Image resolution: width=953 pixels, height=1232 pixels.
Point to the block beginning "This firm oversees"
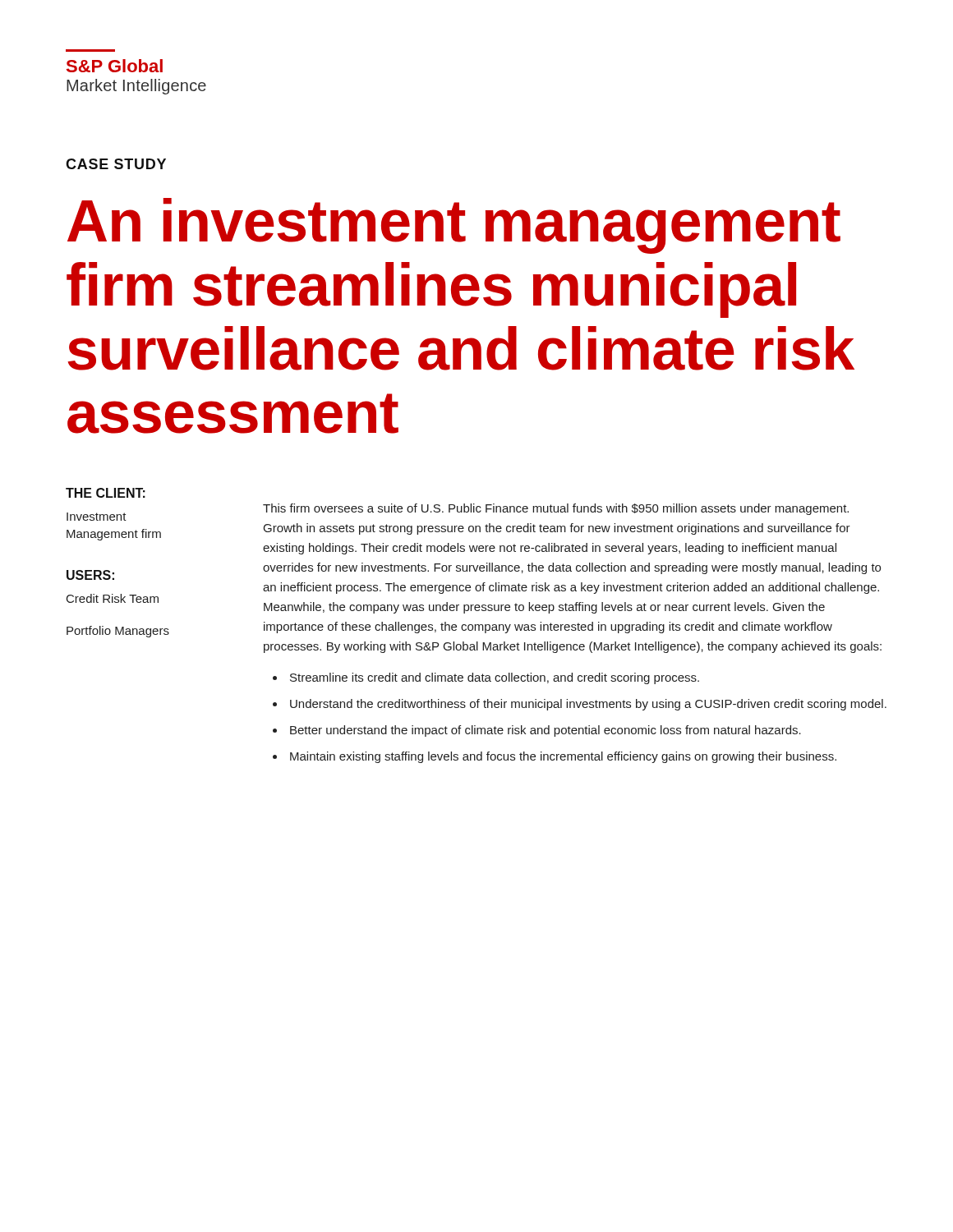[x=575, y=578]
